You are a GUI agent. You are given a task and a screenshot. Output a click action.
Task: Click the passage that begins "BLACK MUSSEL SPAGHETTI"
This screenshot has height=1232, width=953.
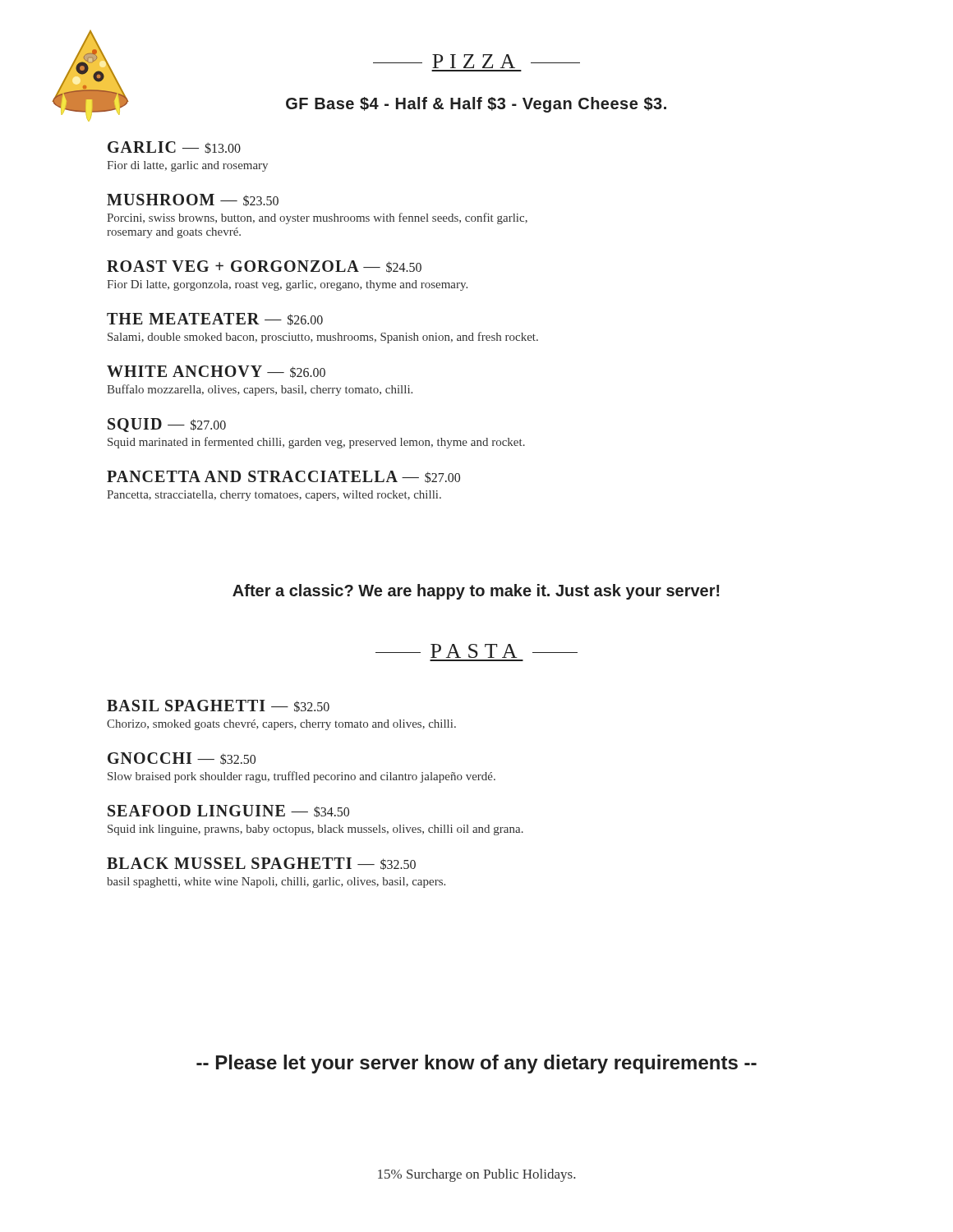click(261, 864)
